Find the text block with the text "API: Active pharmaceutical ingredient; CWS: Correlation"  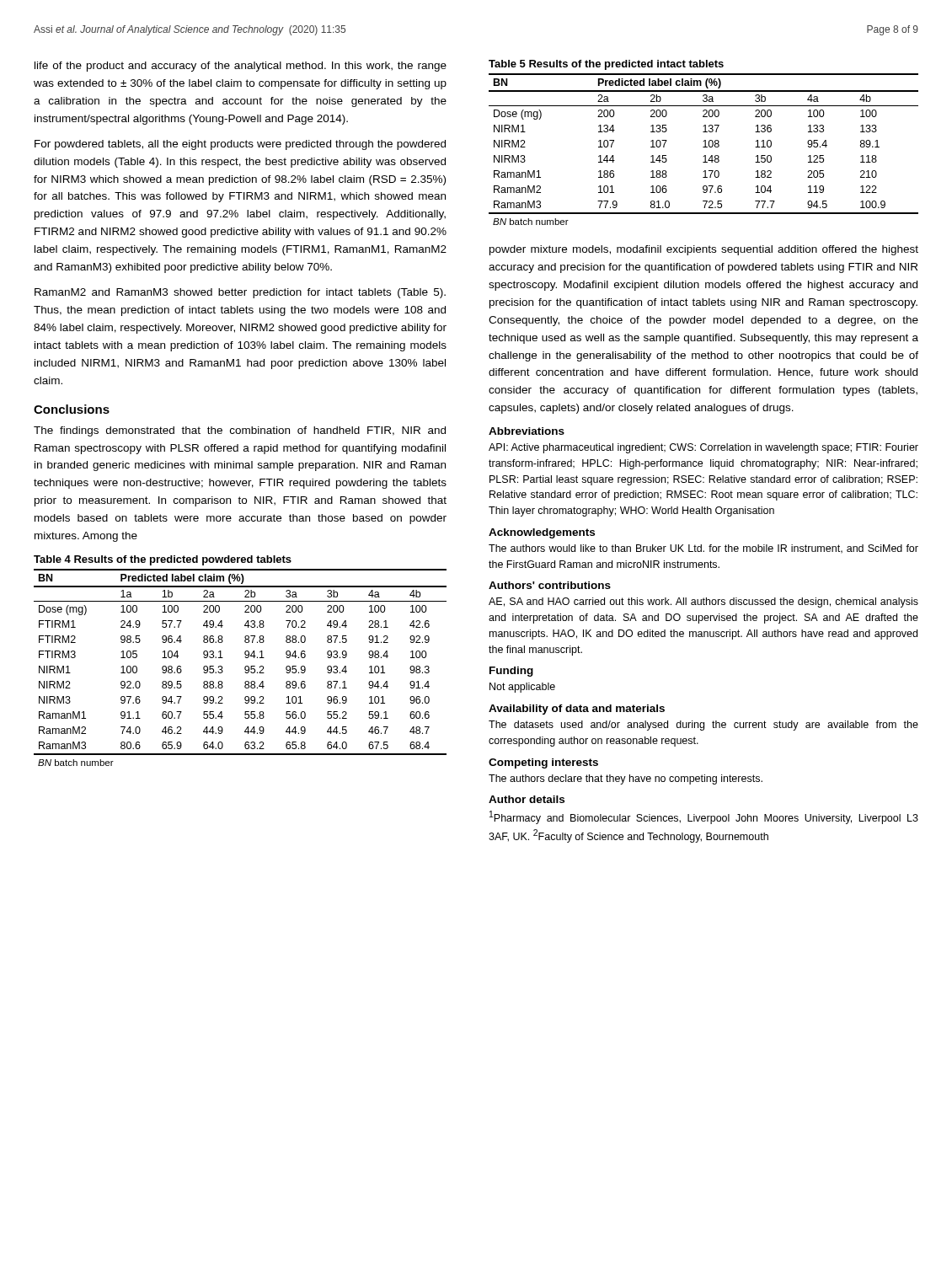coord(703,479)
